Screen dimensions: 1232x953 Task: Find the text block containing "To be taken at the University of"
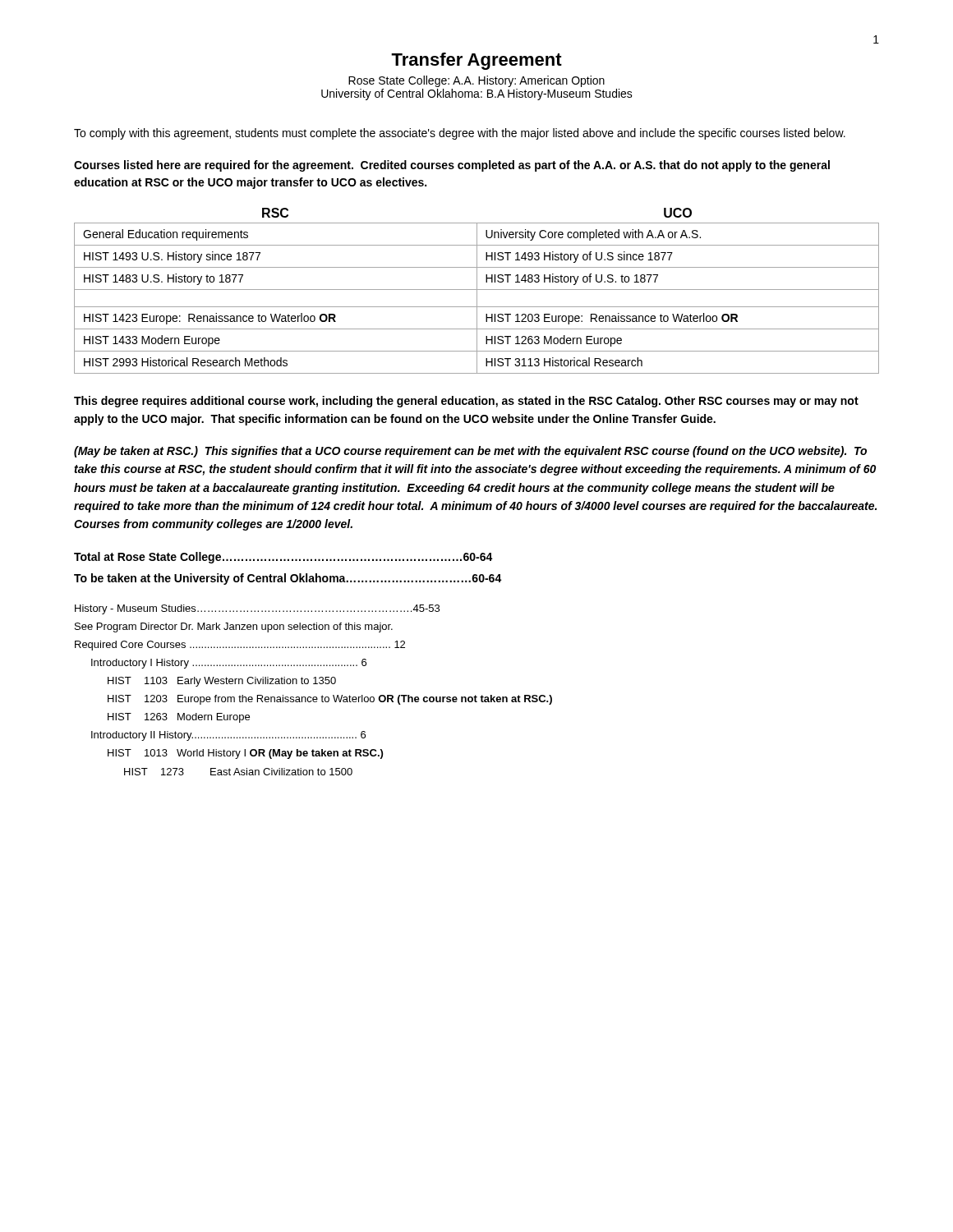pos(288,578)
